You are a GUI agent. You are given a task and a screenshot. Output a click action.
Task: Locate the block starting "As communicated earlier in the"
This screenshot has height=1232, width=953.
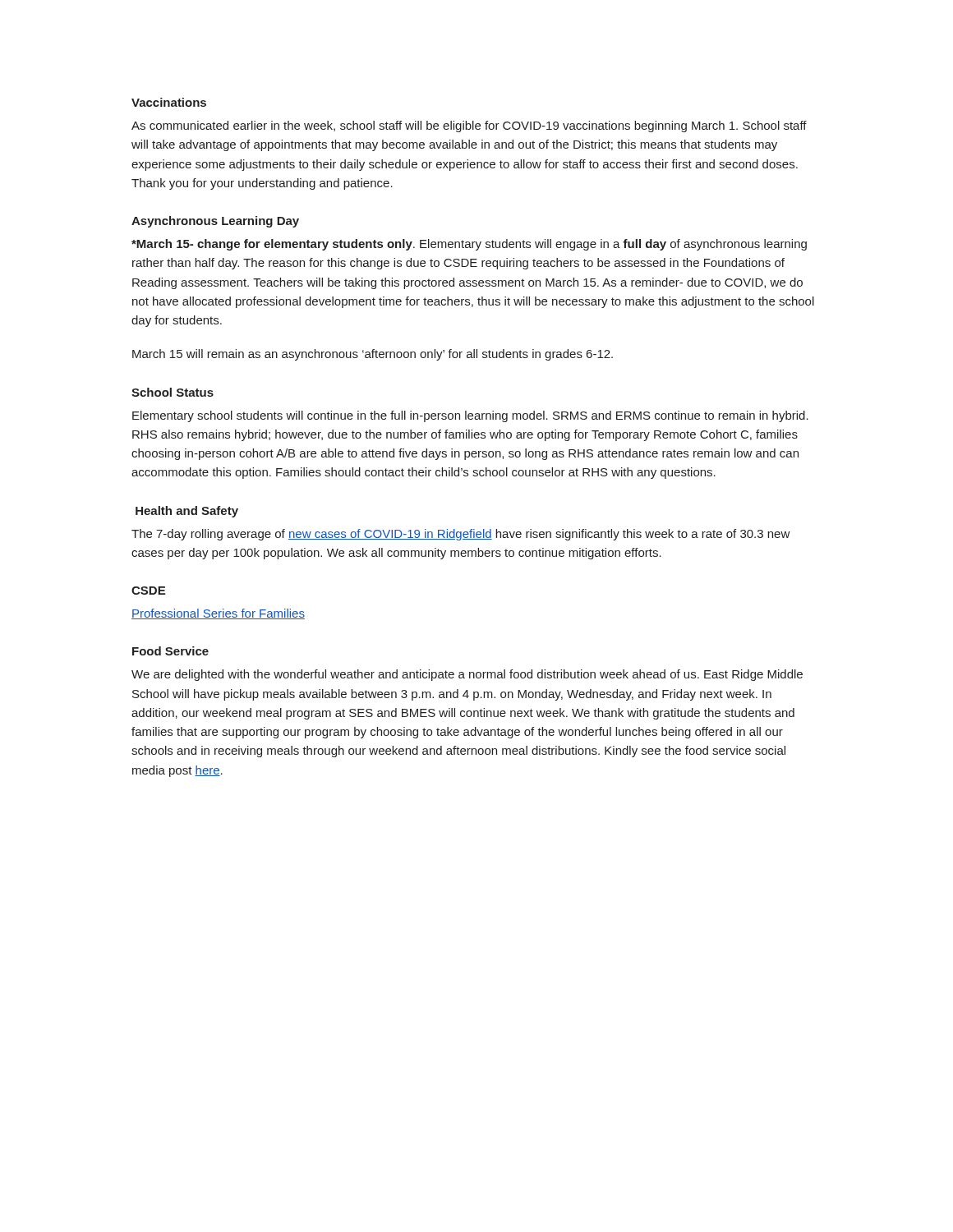click(x=469, y=154)
